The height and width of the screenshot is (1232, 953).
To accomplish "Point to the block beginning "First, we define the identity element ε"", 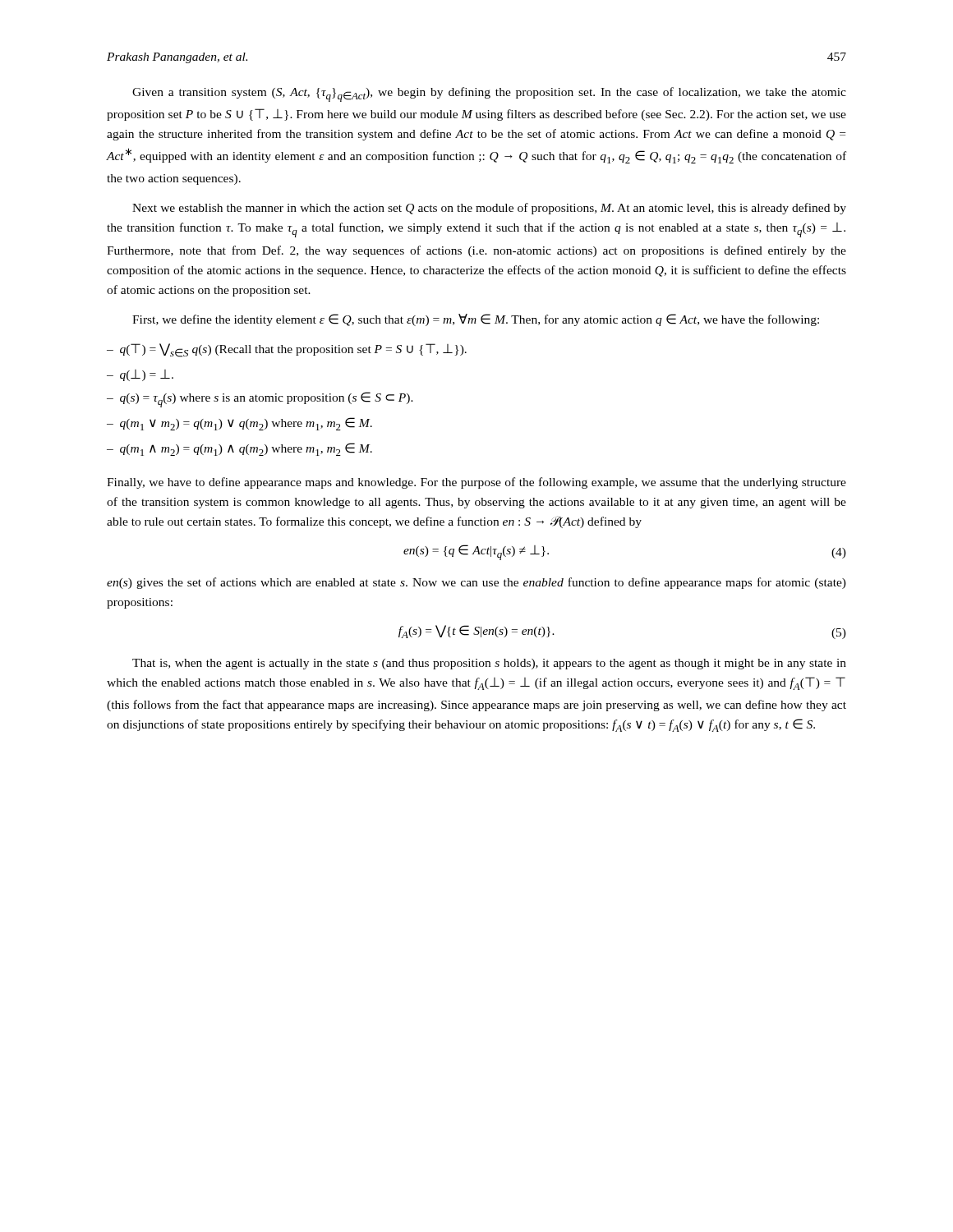I will pos(476,319).
